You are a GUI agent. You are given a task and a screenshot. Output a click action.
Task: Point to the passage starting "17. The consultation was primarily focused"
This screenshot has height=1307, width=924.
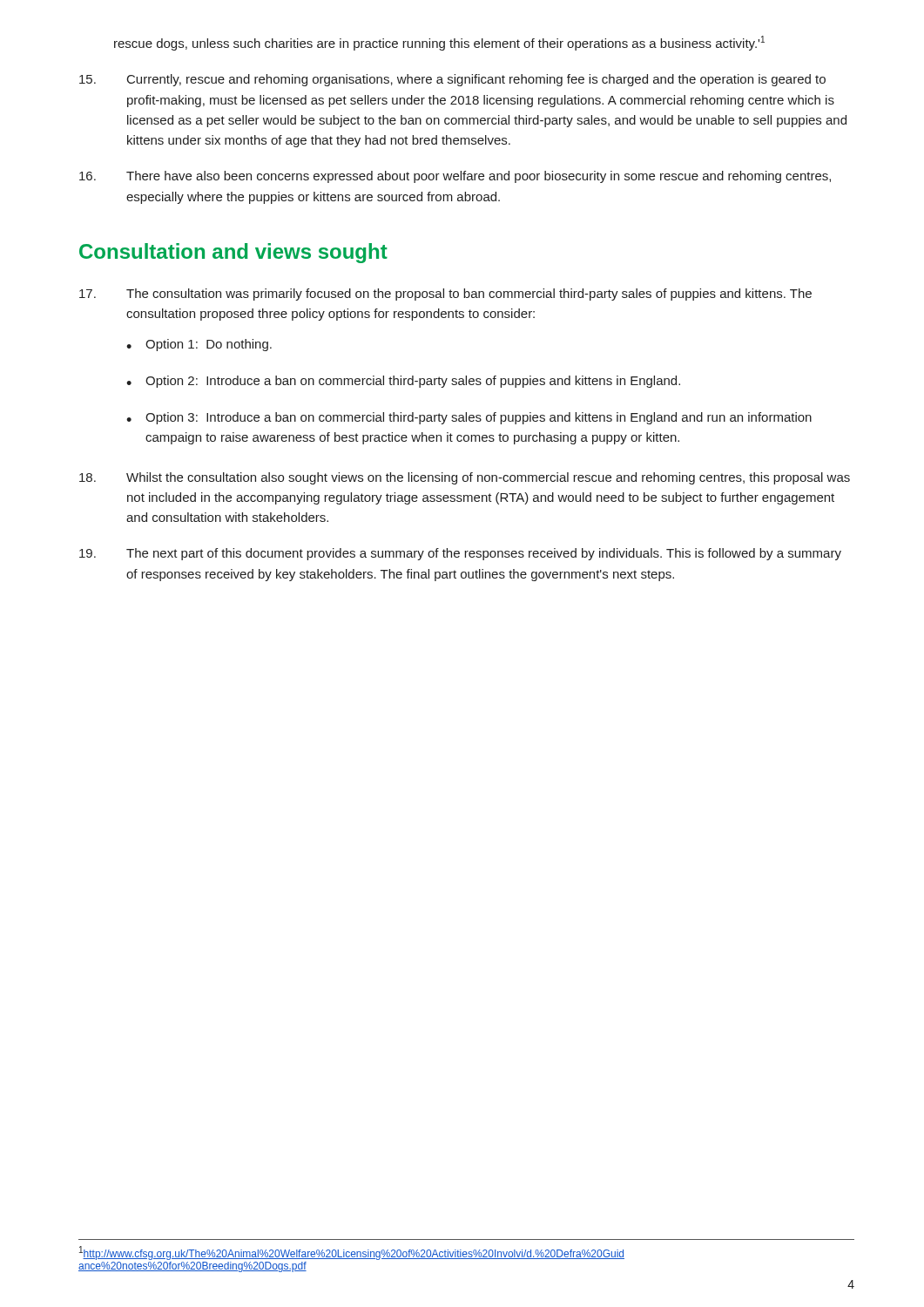point(466,370)
